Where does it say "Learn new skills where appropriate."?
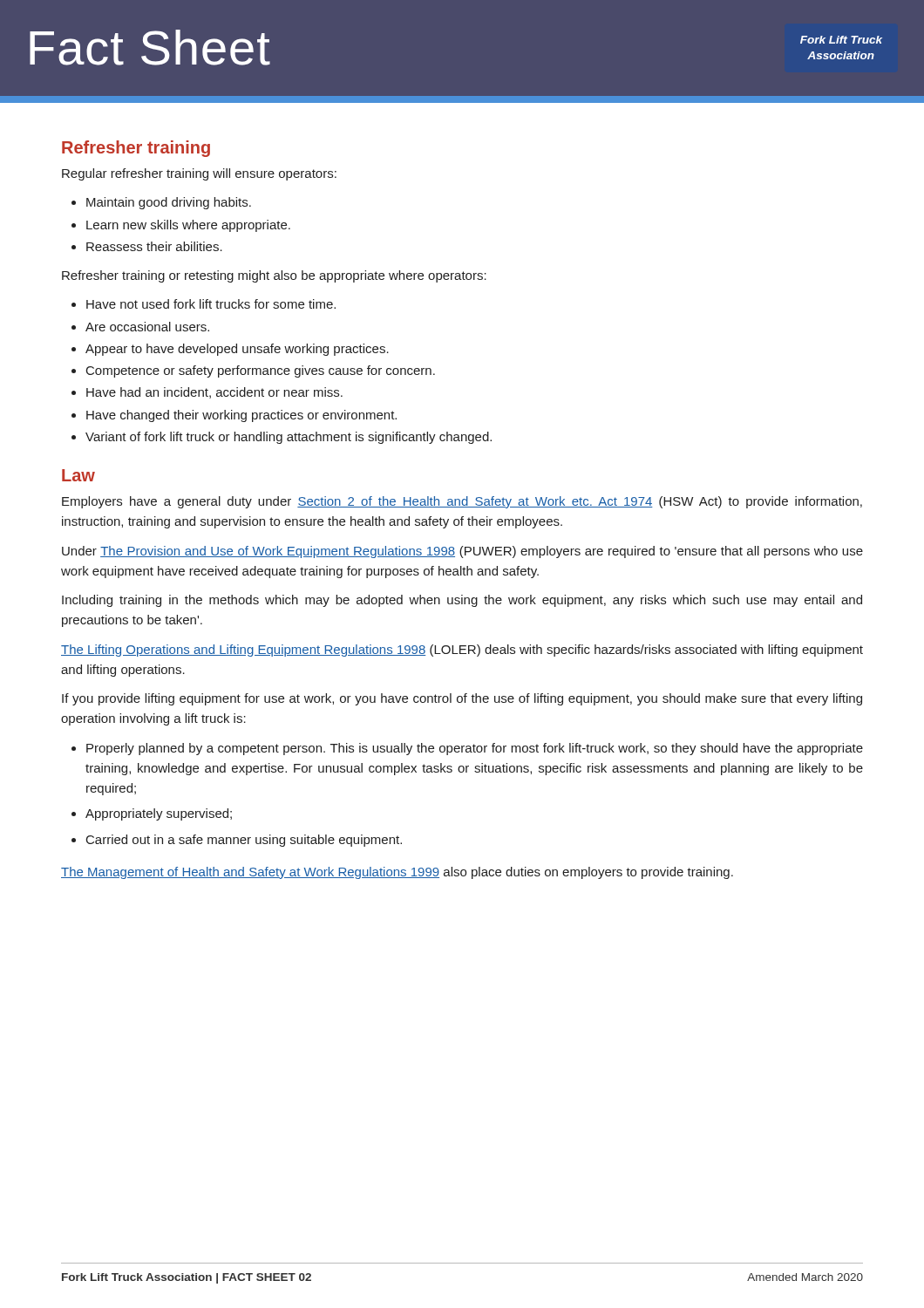Screen dimensions: 1308x924 click(x=181, y=226)
